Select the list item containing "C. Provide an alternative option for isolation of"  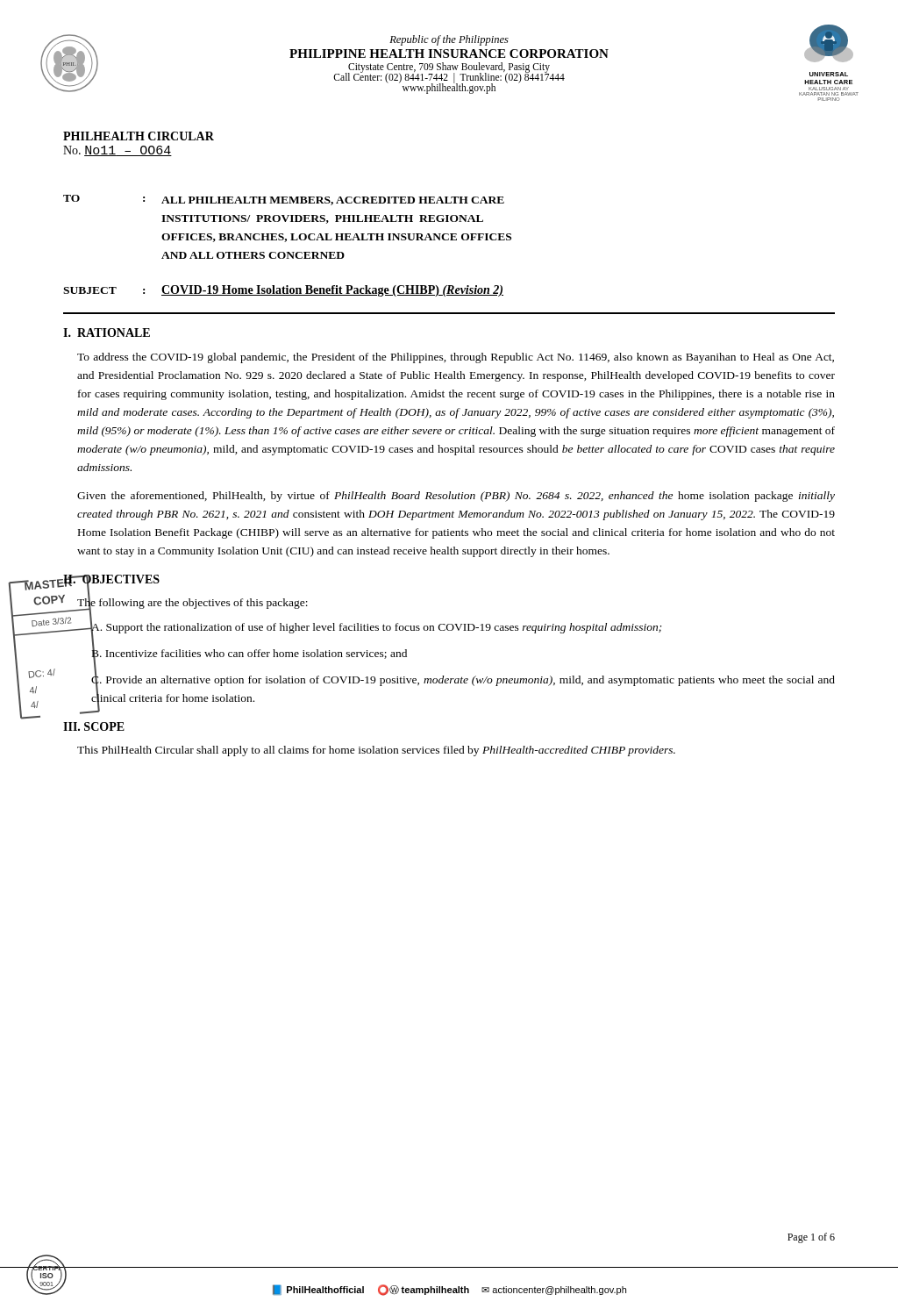tap(463, 689)
